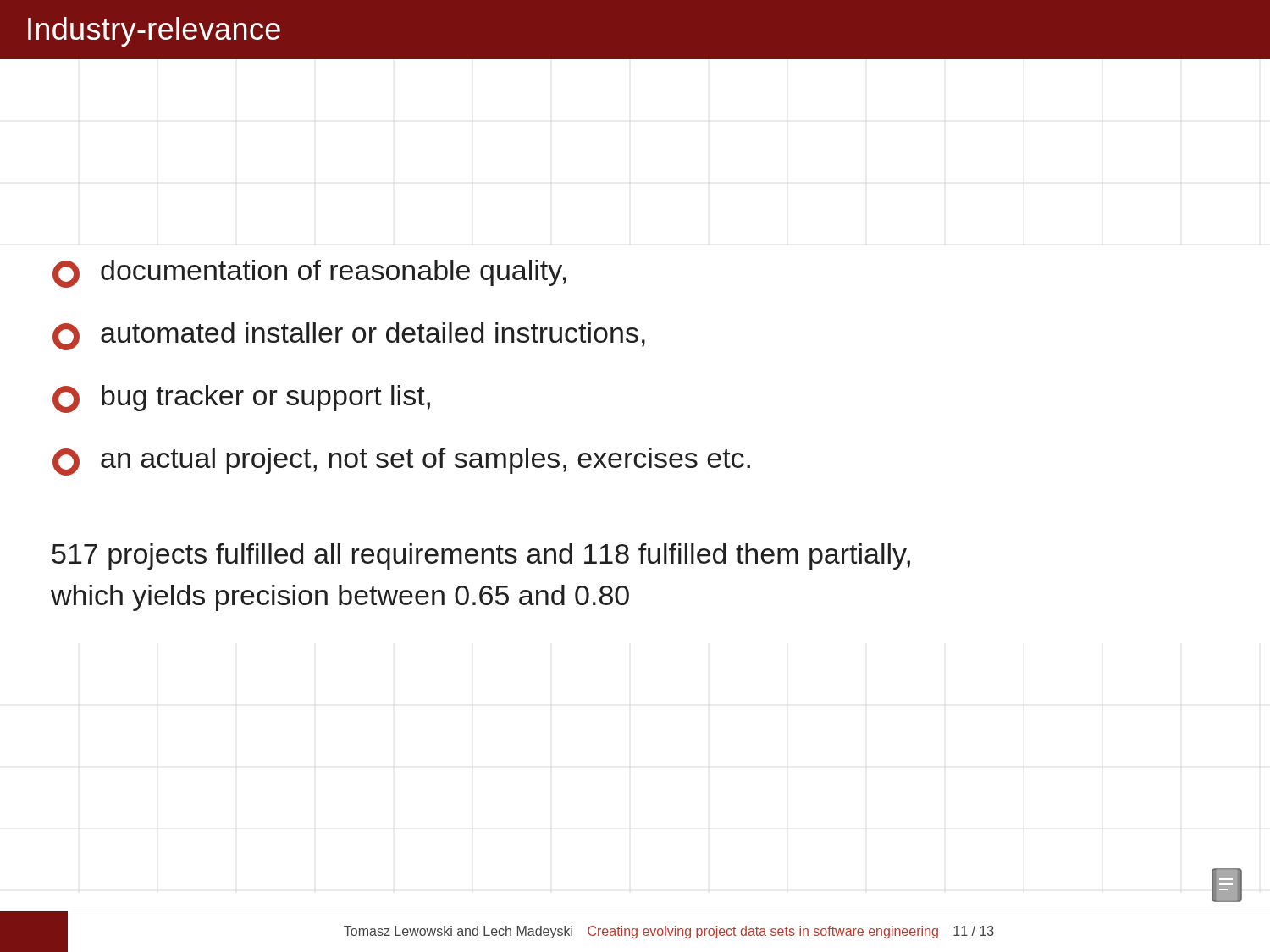Find "automated installer or detailed instructions," on this page

(349, 334)
